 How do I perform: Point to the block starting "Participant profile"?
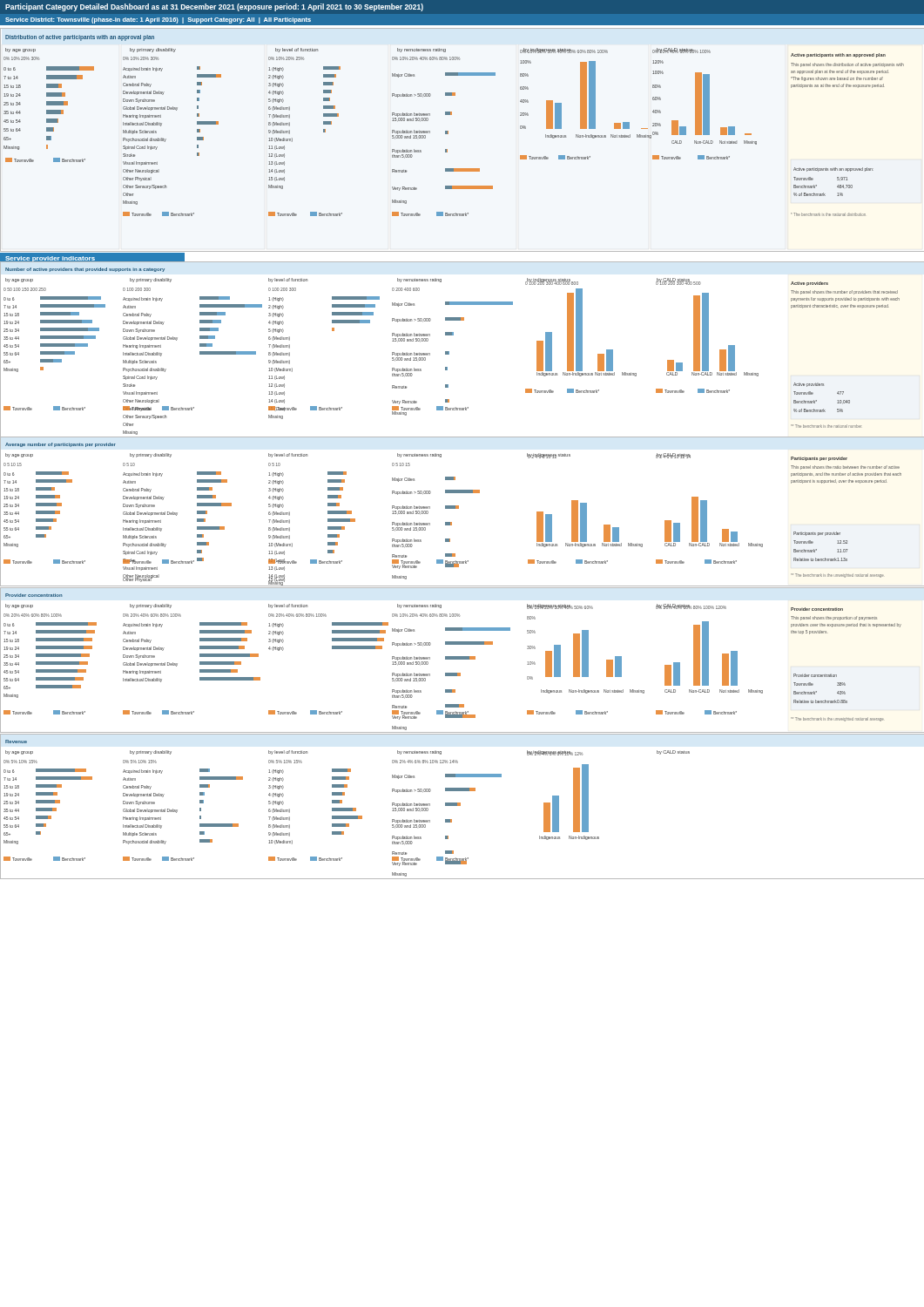(37, 34)
